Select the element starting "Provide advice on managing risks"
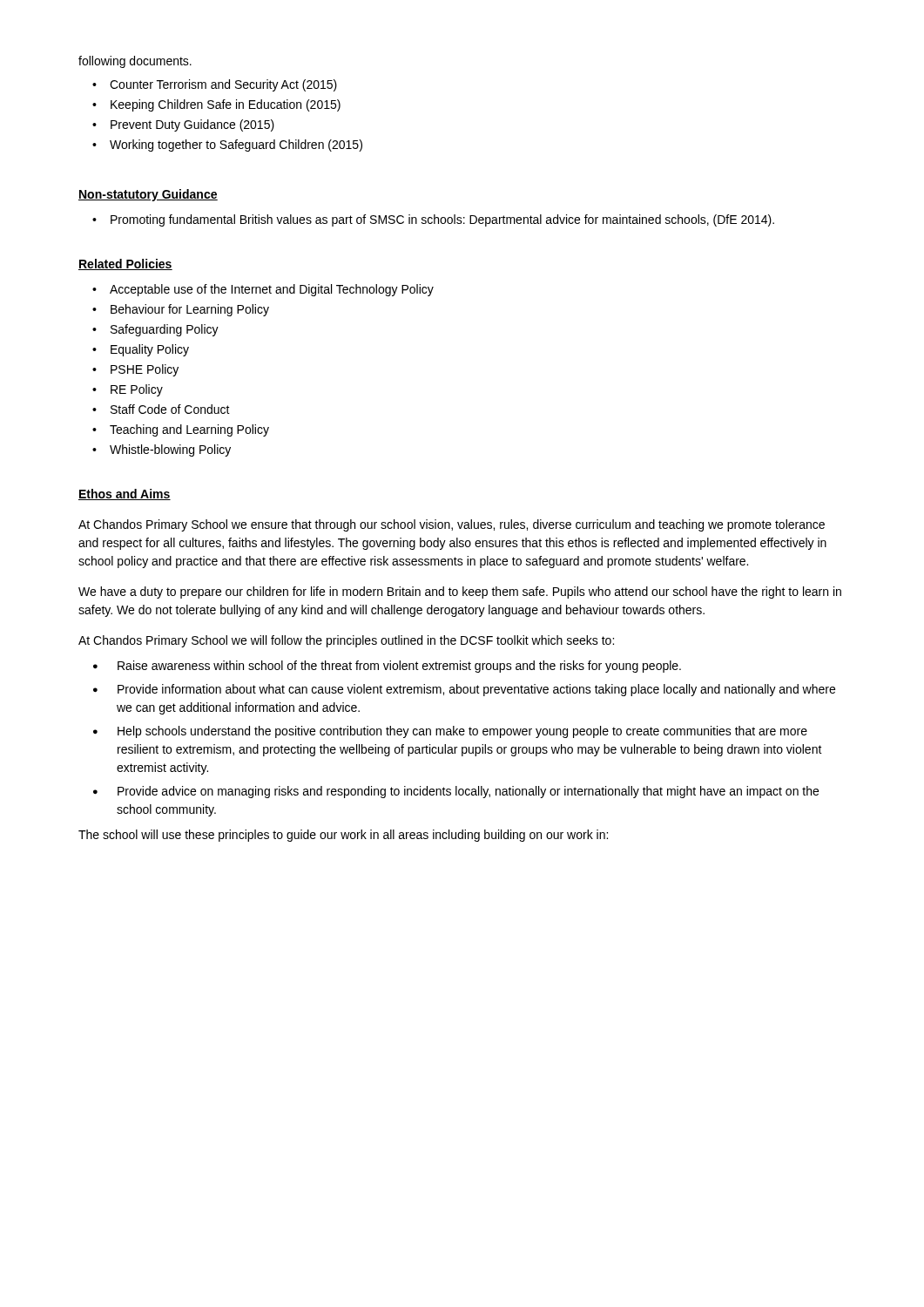 [468, 800]
